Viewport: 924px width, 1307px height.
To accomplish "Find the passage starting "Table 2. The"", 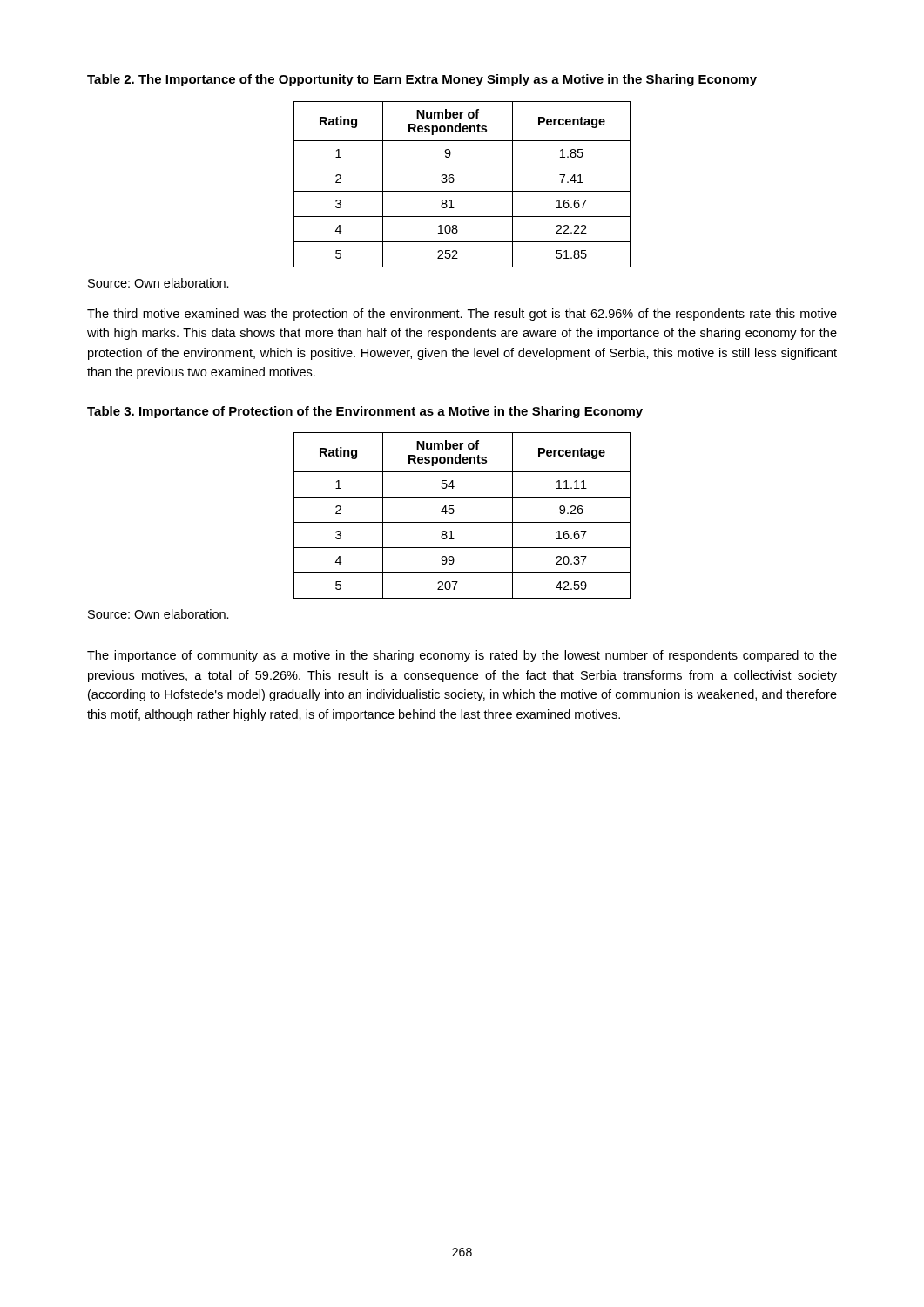I will click(422, 79).
